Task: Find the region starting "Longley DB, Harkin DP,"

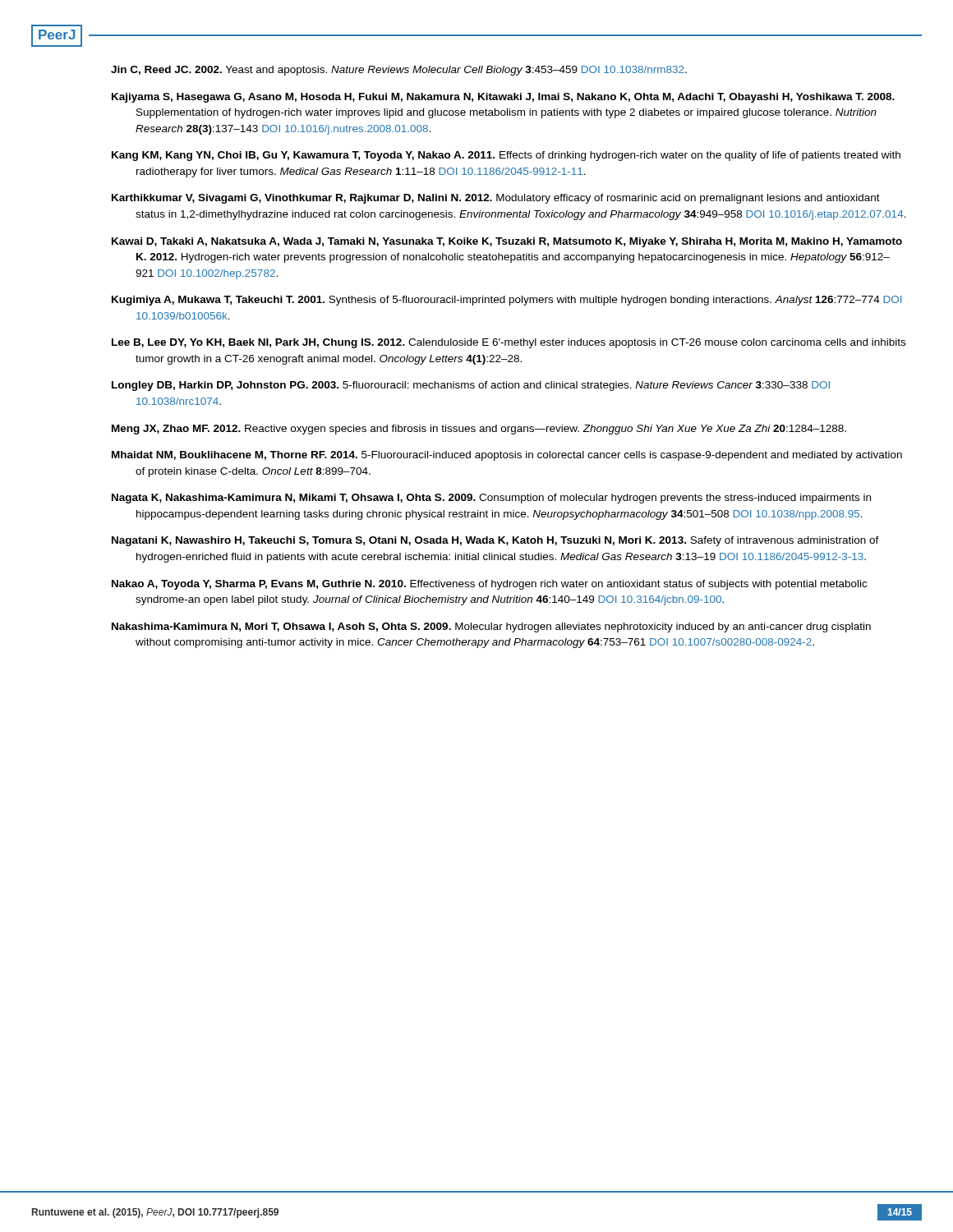Action: 471,393
